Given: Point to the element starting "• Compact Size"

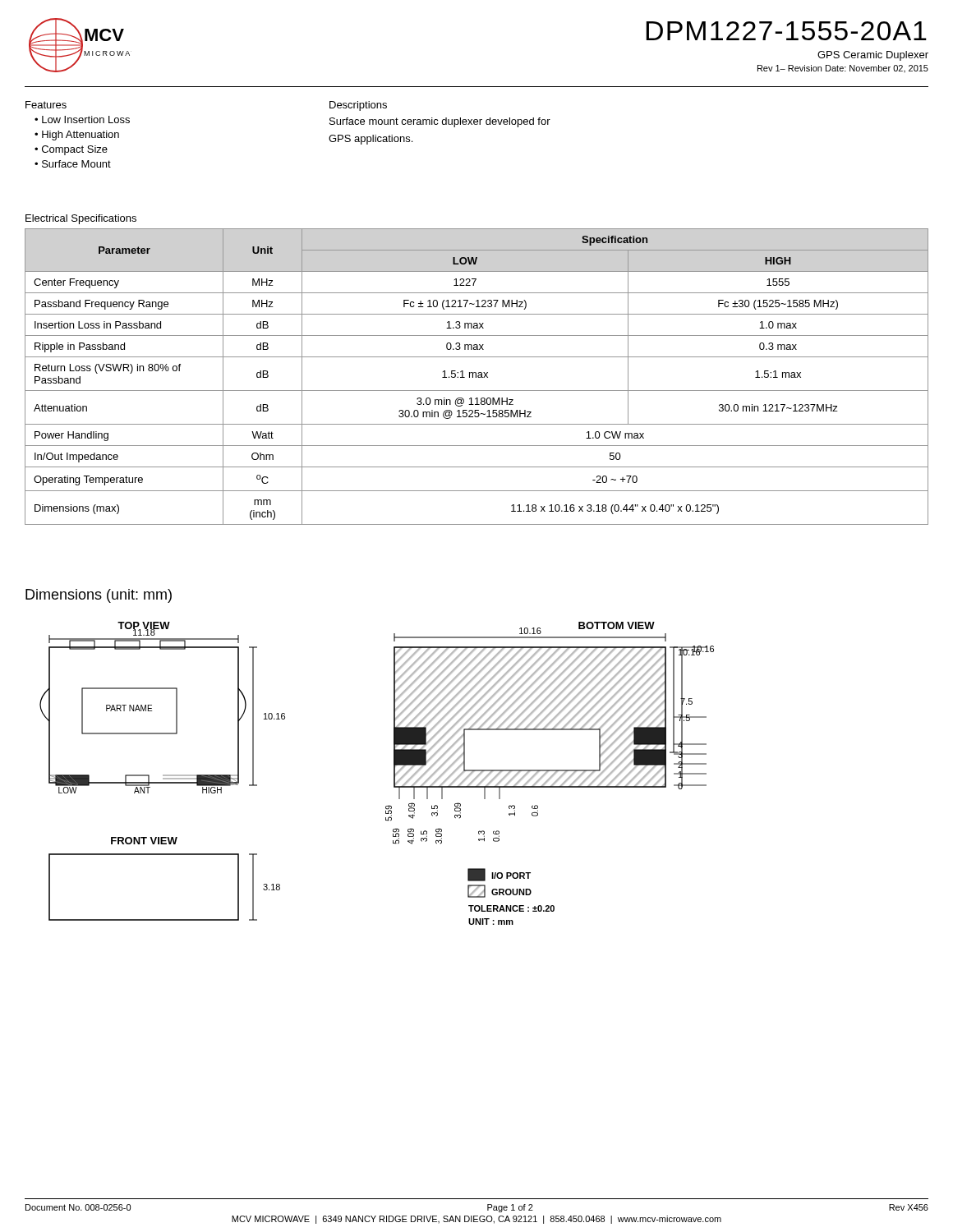Looking at the screenshot, I should tap(71, 149).
